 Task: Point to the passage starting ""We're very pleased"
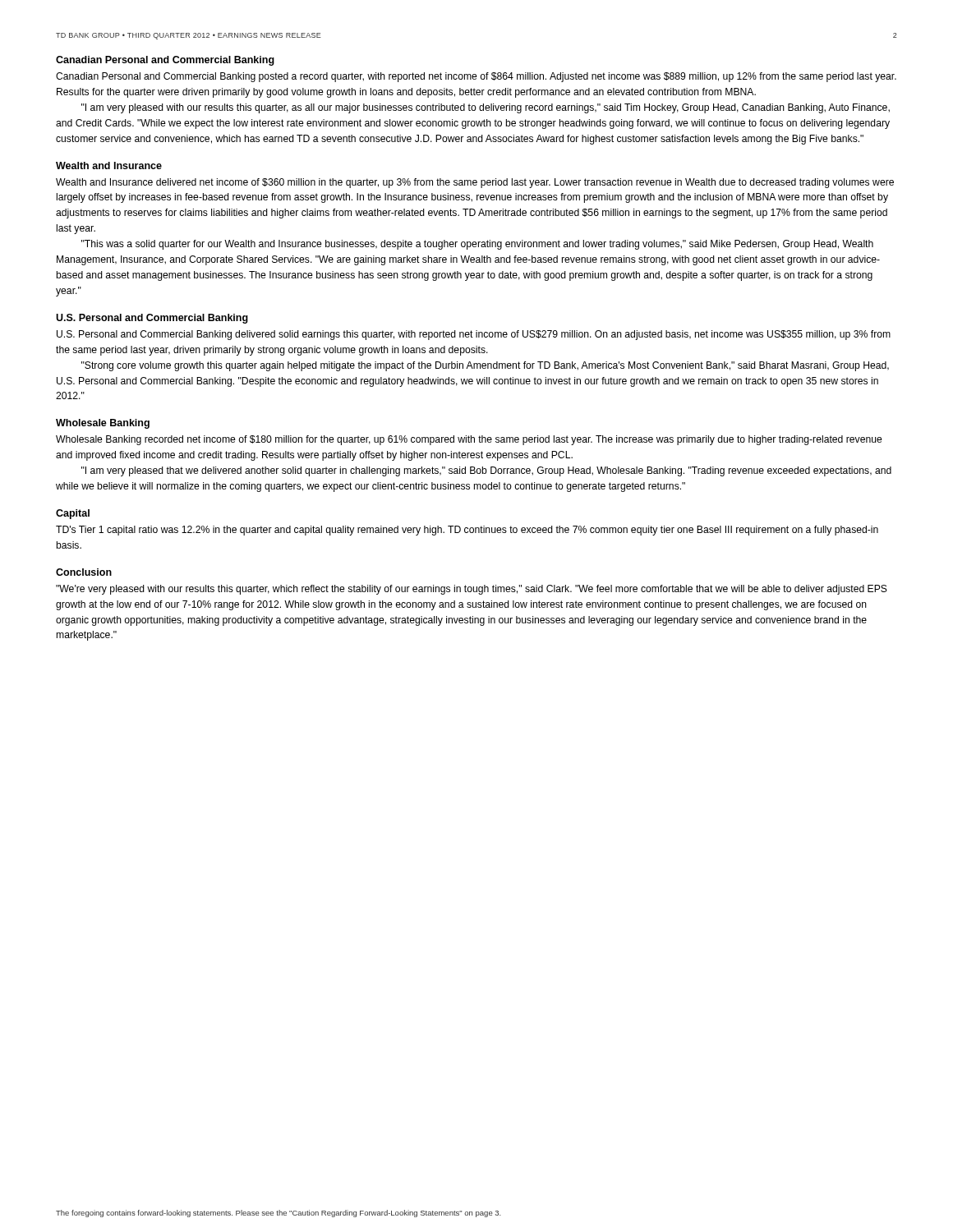476,612
